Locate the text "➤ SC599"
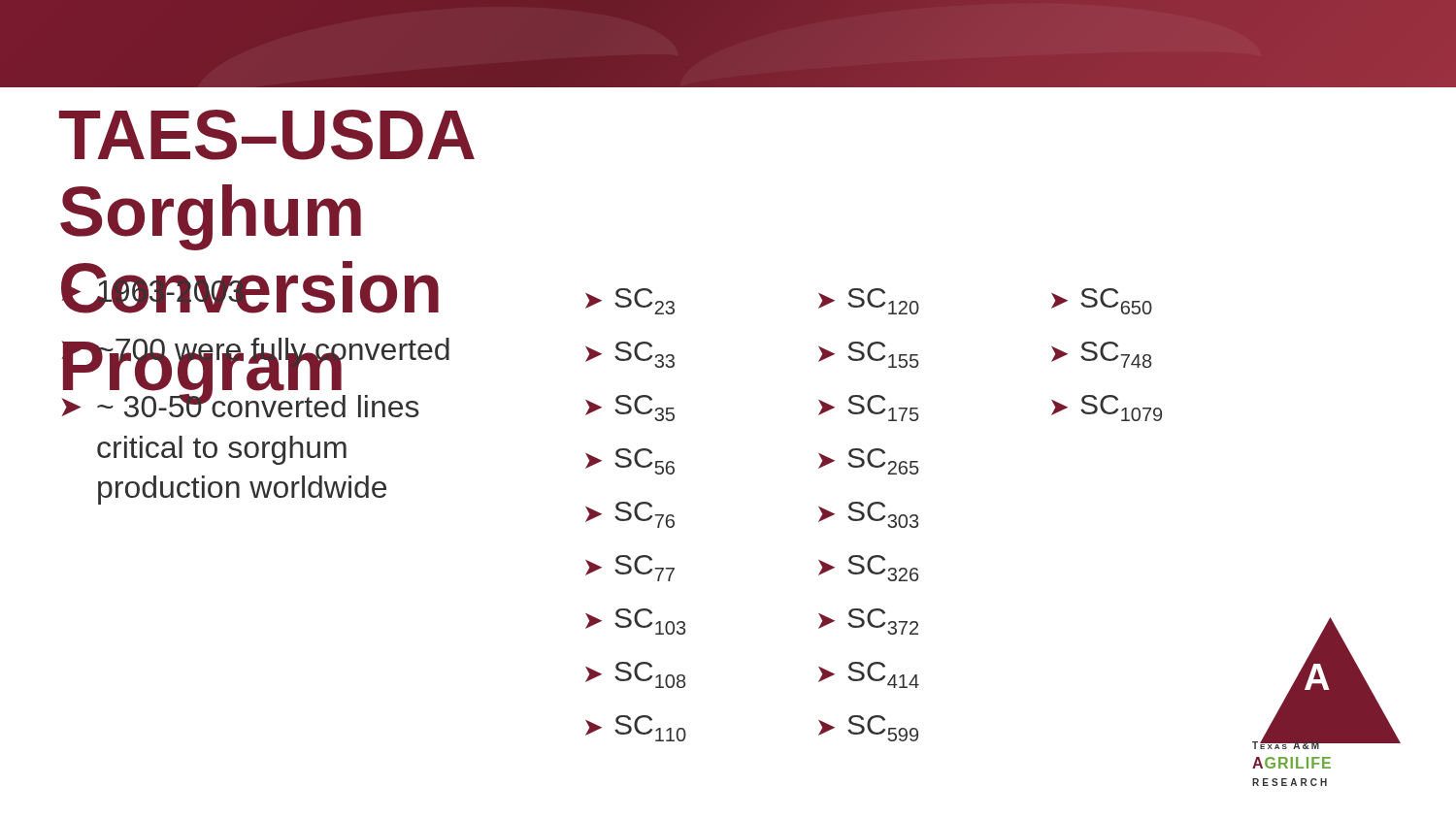This screenshot has height=819, width=1456. pyautogui.click(x=867, y=727)
